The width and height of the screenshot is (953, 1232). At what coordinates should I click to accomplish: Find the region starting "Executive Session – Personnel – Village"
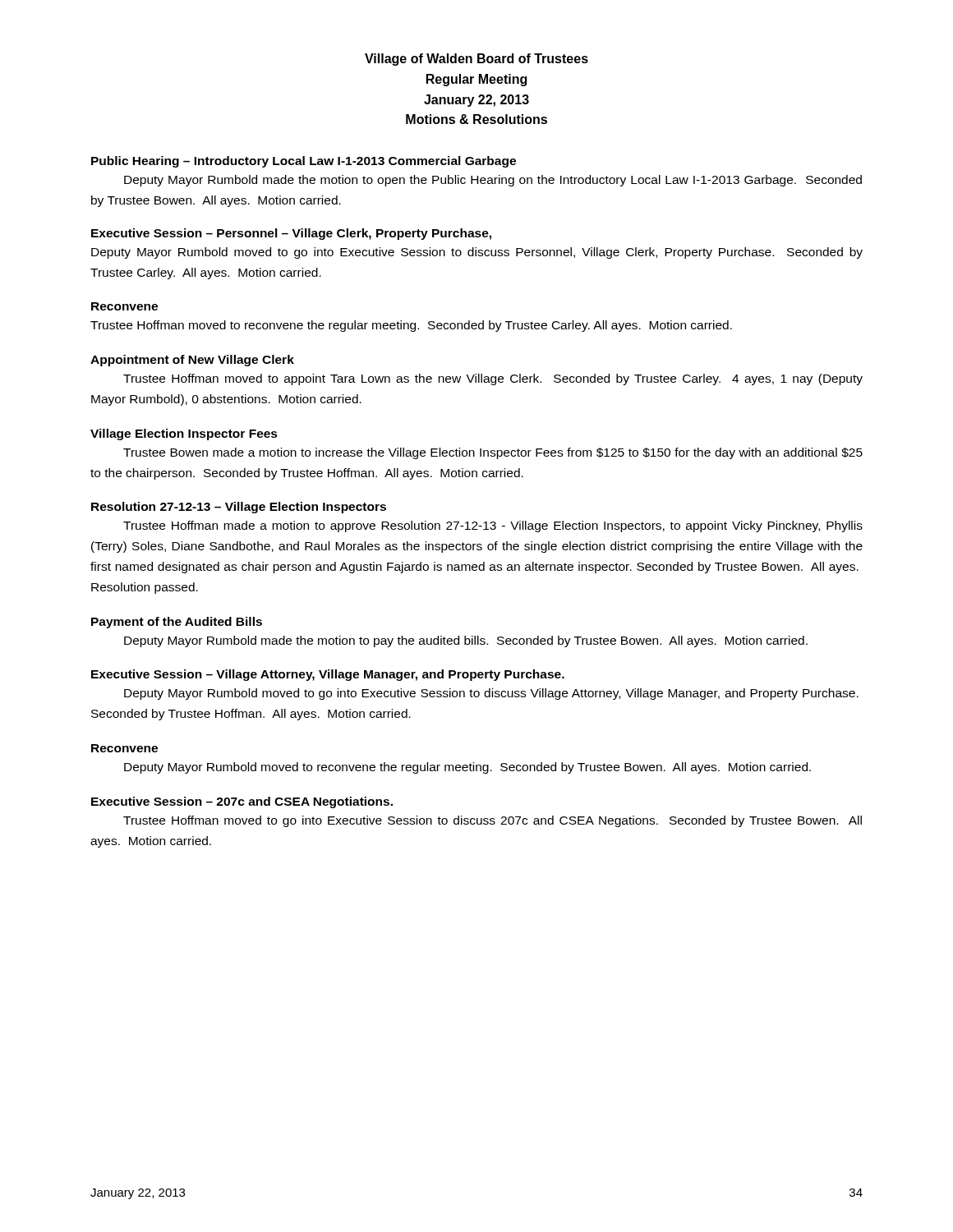tap(291, 233)
